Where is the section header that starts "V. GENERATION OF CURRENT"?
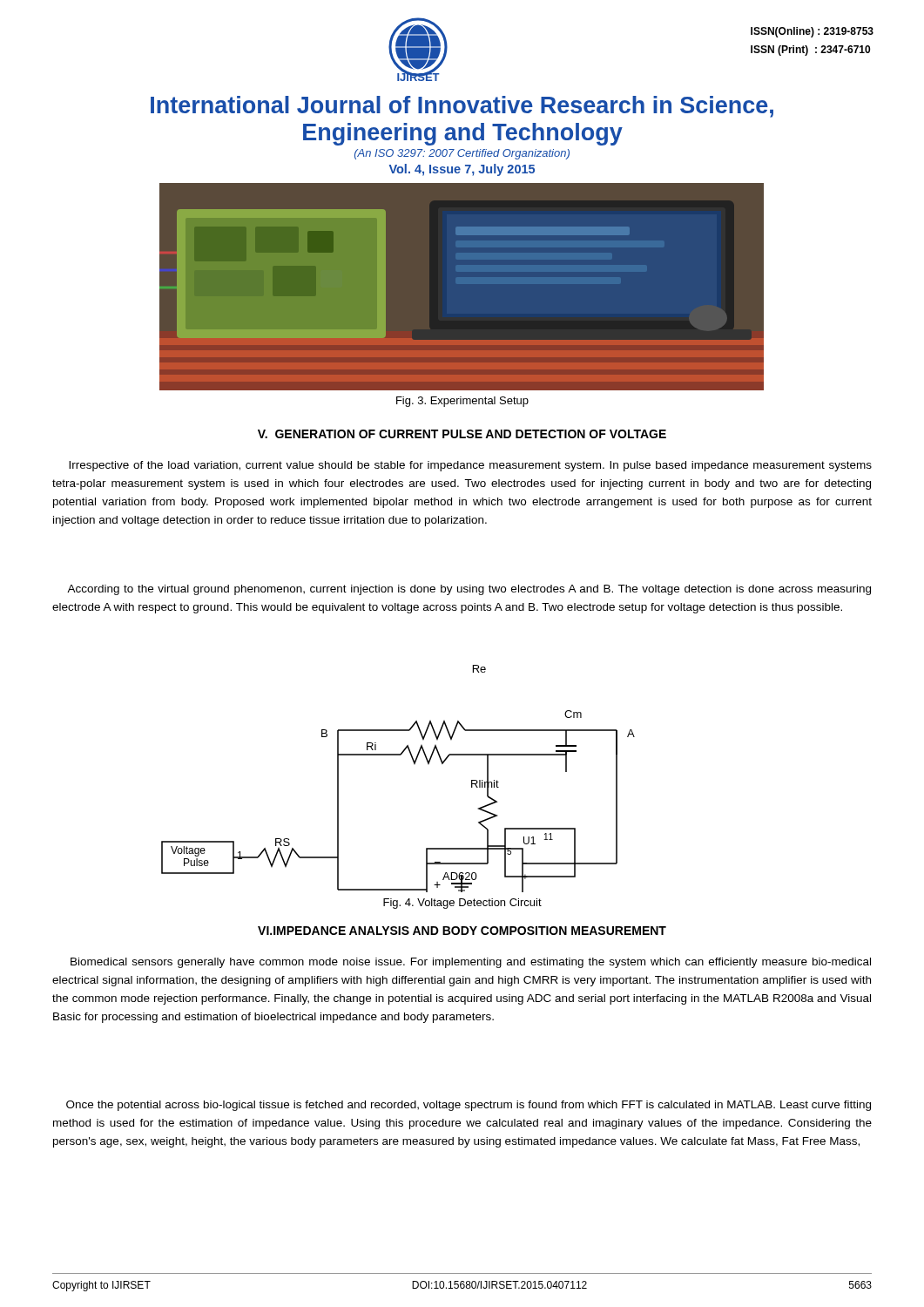The image size is (924, 1307). (462, 434)
